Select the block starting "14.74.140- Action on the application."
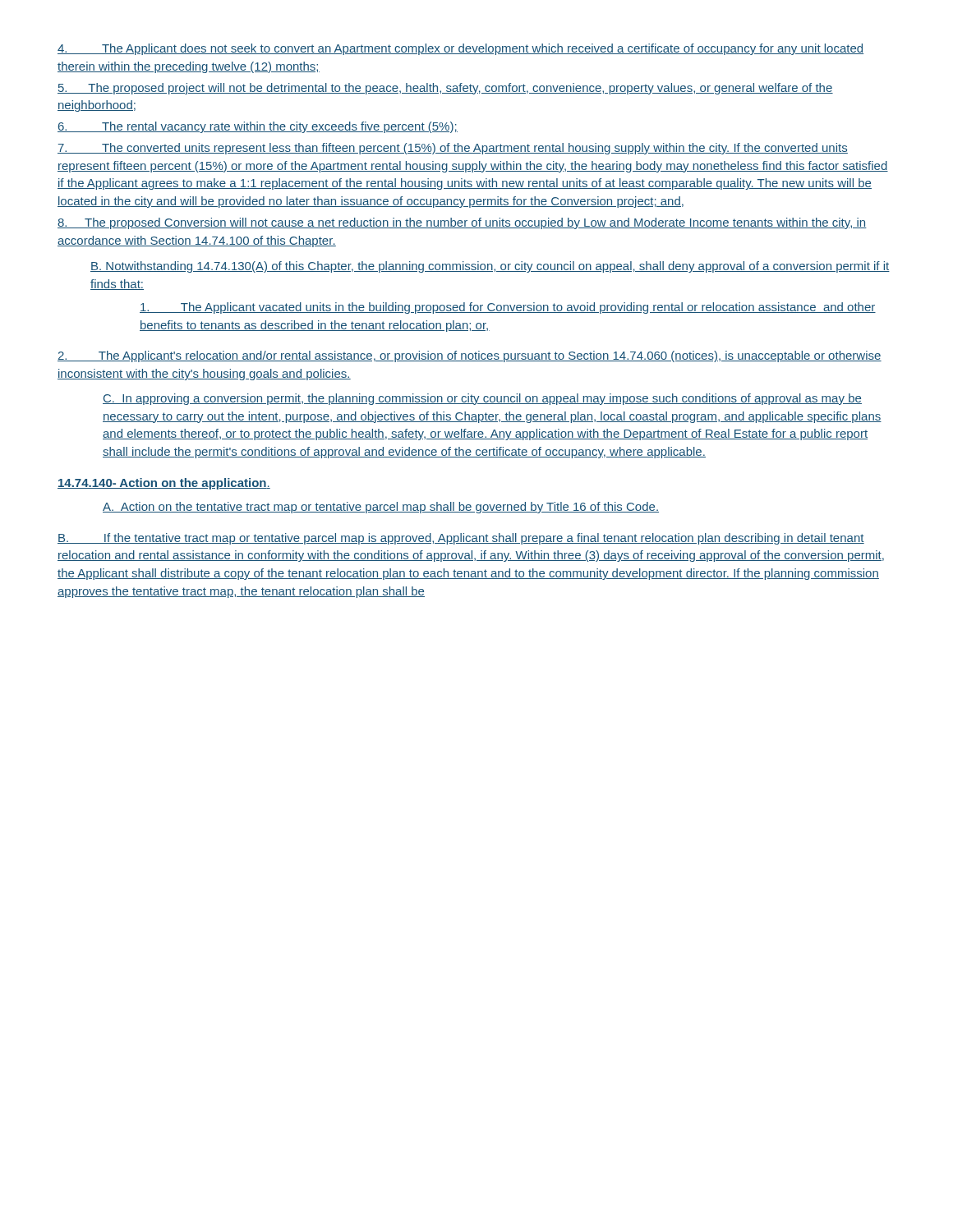Screen dimensions: 1232x953 [x=164, y=482]
